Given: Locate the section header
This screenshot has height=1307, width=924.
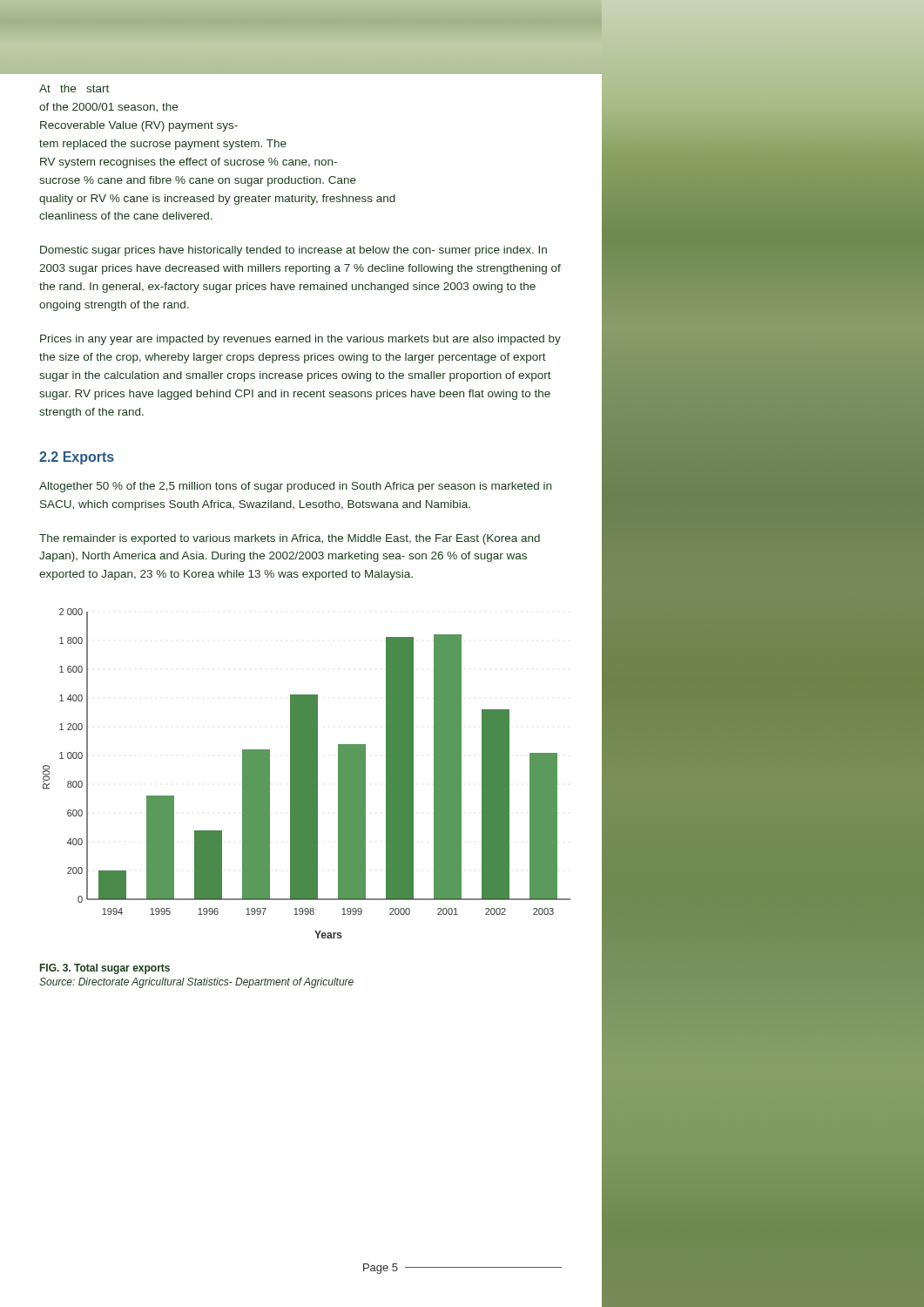Looking at the screenshot, I should (77, 457).
